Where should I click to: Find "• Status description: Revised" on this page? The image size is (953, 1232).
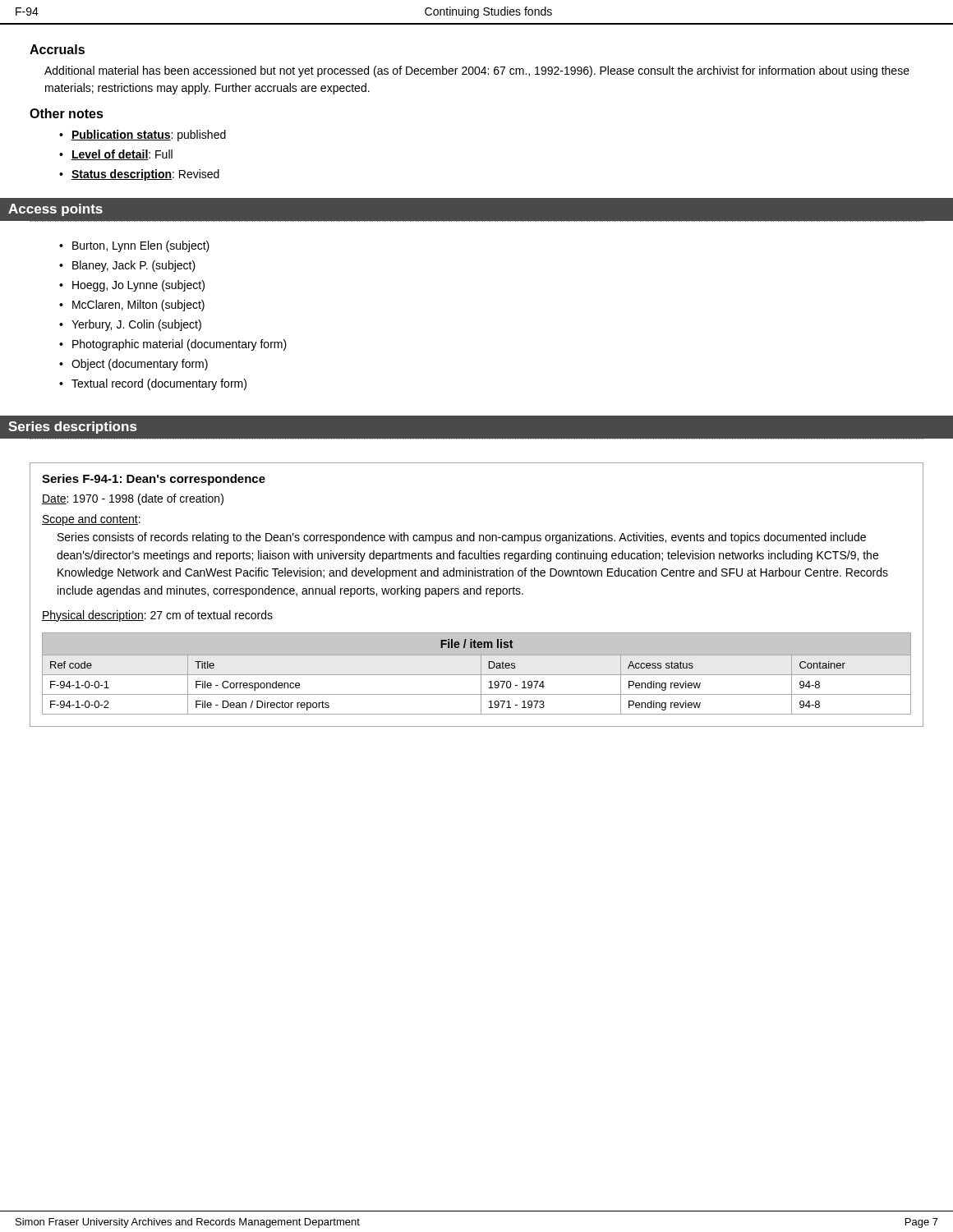coord(139,175)
